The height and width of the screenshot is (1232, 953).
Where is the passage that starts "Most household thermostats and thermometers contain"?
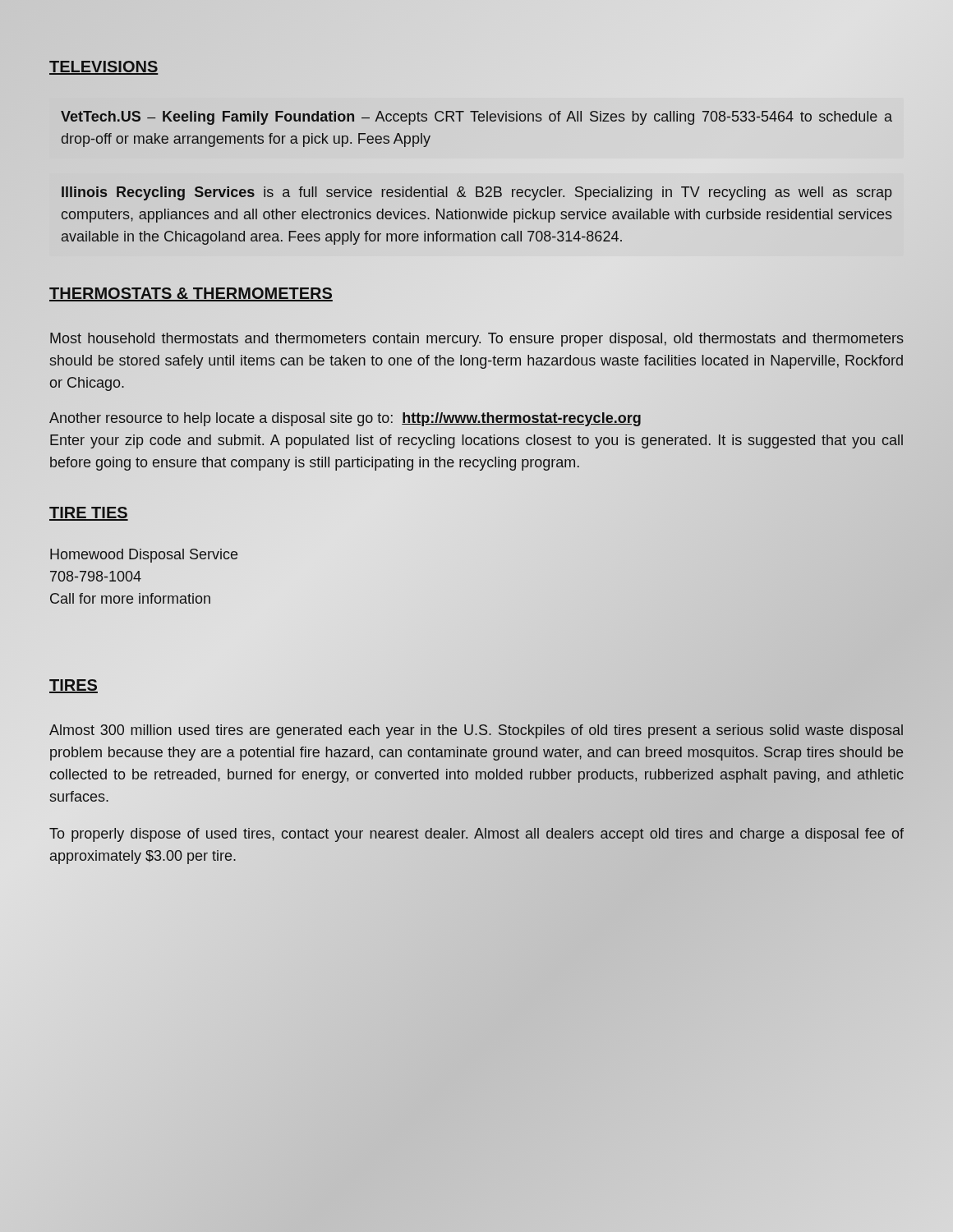click(x=476, y=361)
